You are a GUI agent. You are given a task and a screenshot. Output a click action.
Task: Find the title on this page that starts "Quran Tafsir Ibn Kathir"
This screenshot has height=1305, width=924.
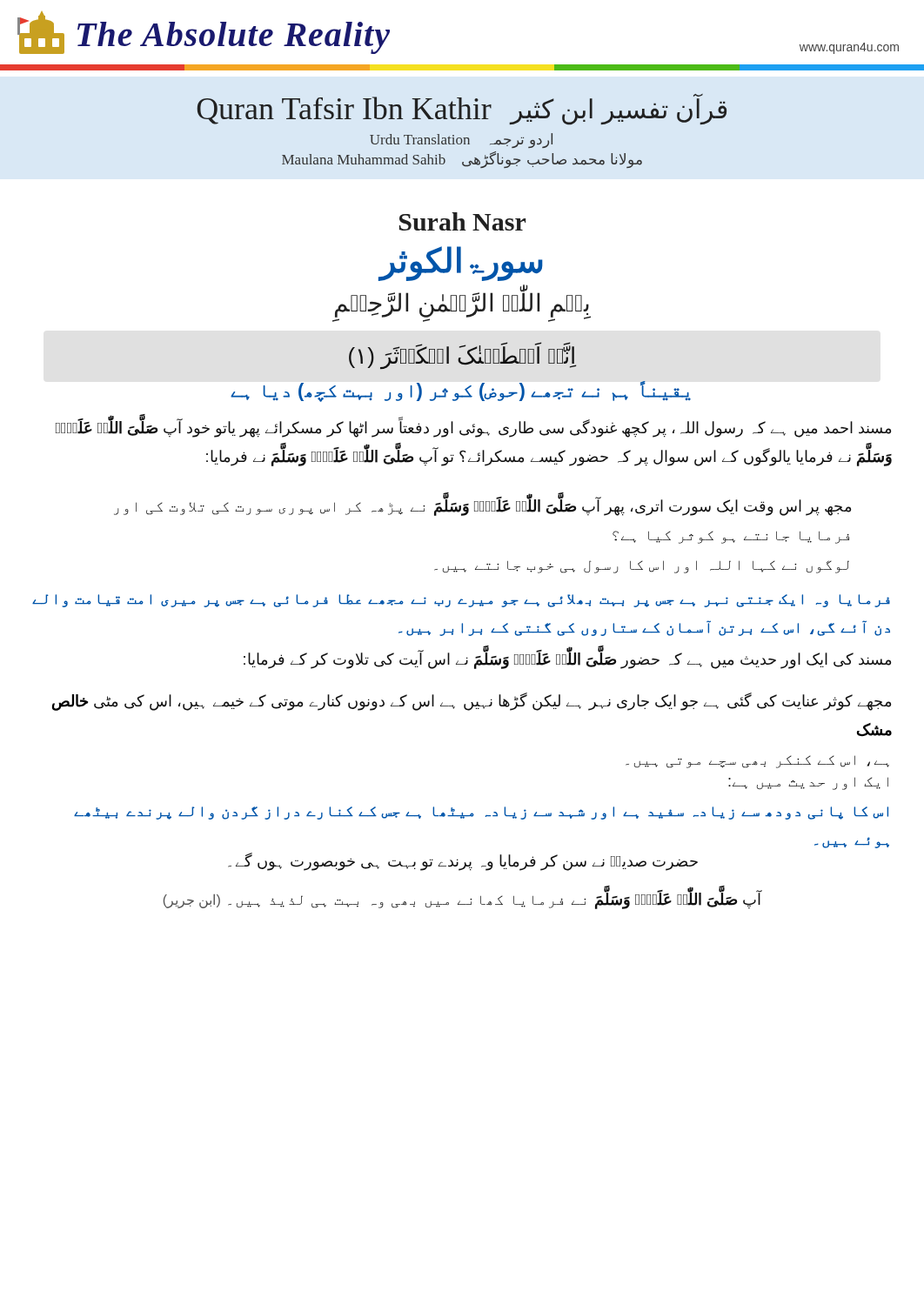tap(462, 130)
